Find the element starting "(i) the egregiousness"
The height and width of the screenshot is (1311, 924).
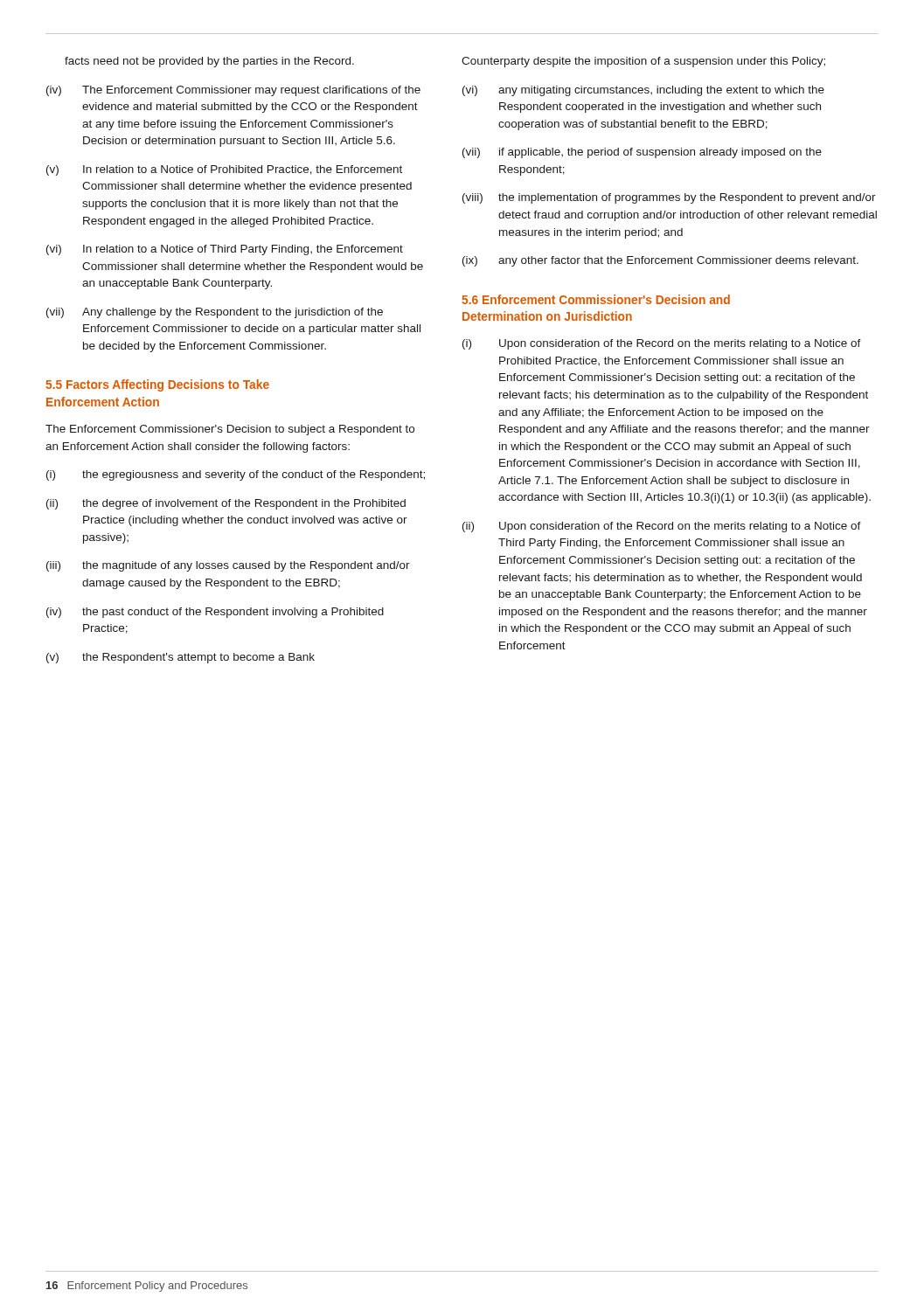(x=238, y=475)
